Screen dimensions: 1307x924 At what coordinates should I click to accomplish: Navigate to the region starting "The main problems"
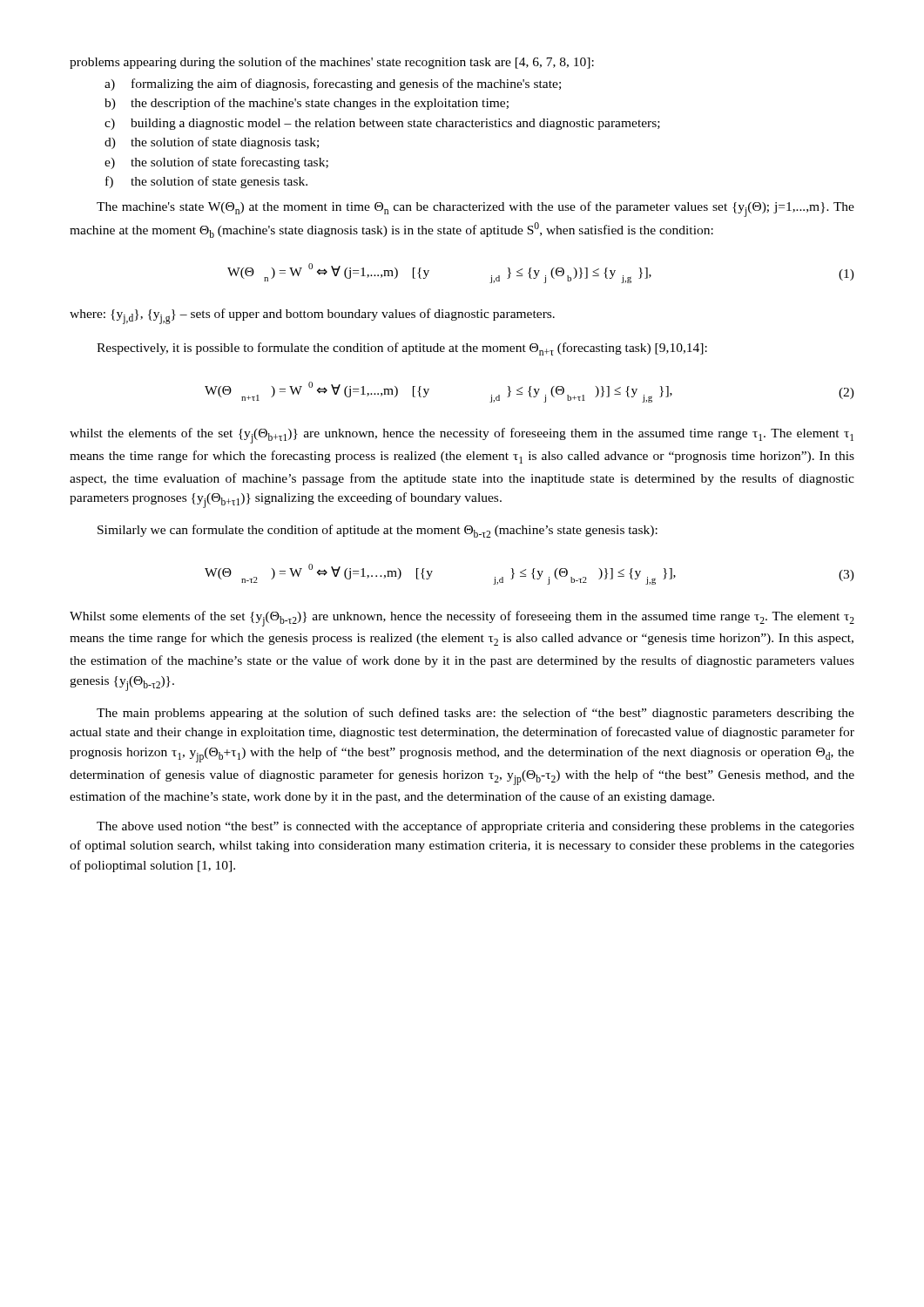tap(462, 755)
